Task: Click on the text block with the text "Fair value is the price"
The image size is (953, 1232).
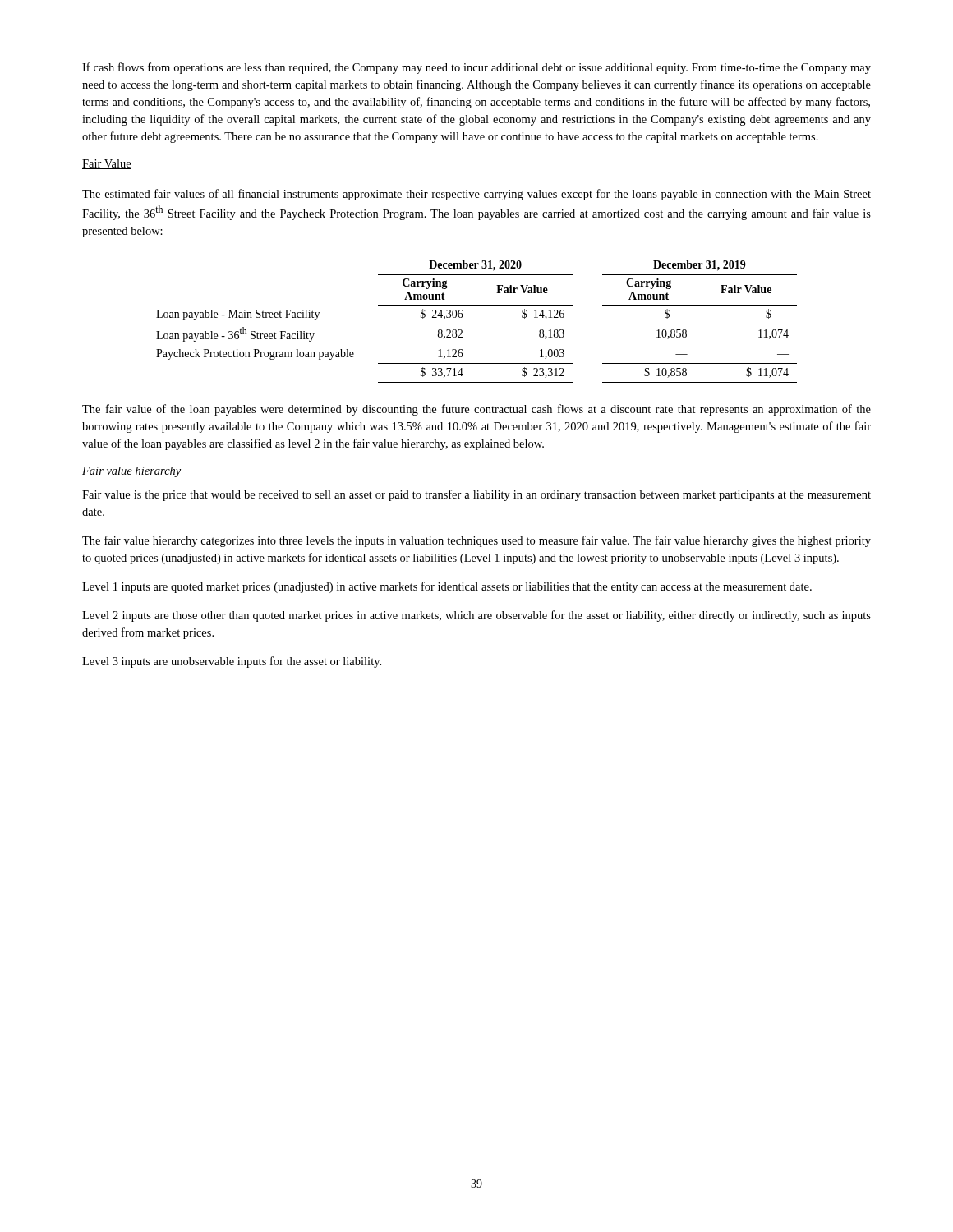Action: (476, 503)
